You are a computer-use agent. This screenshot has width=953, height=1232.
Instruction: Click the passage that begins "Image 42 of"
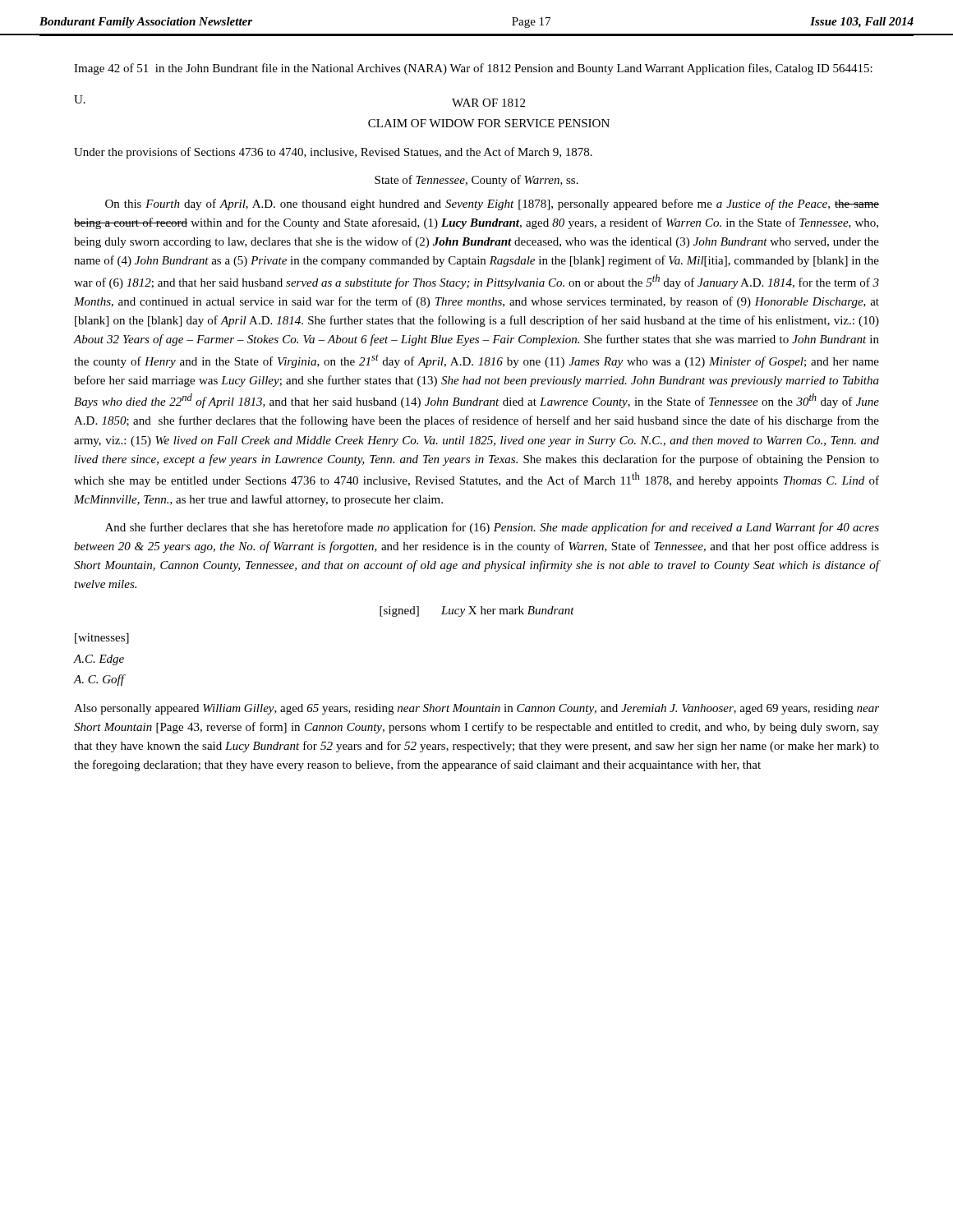(x=473, y=68)
